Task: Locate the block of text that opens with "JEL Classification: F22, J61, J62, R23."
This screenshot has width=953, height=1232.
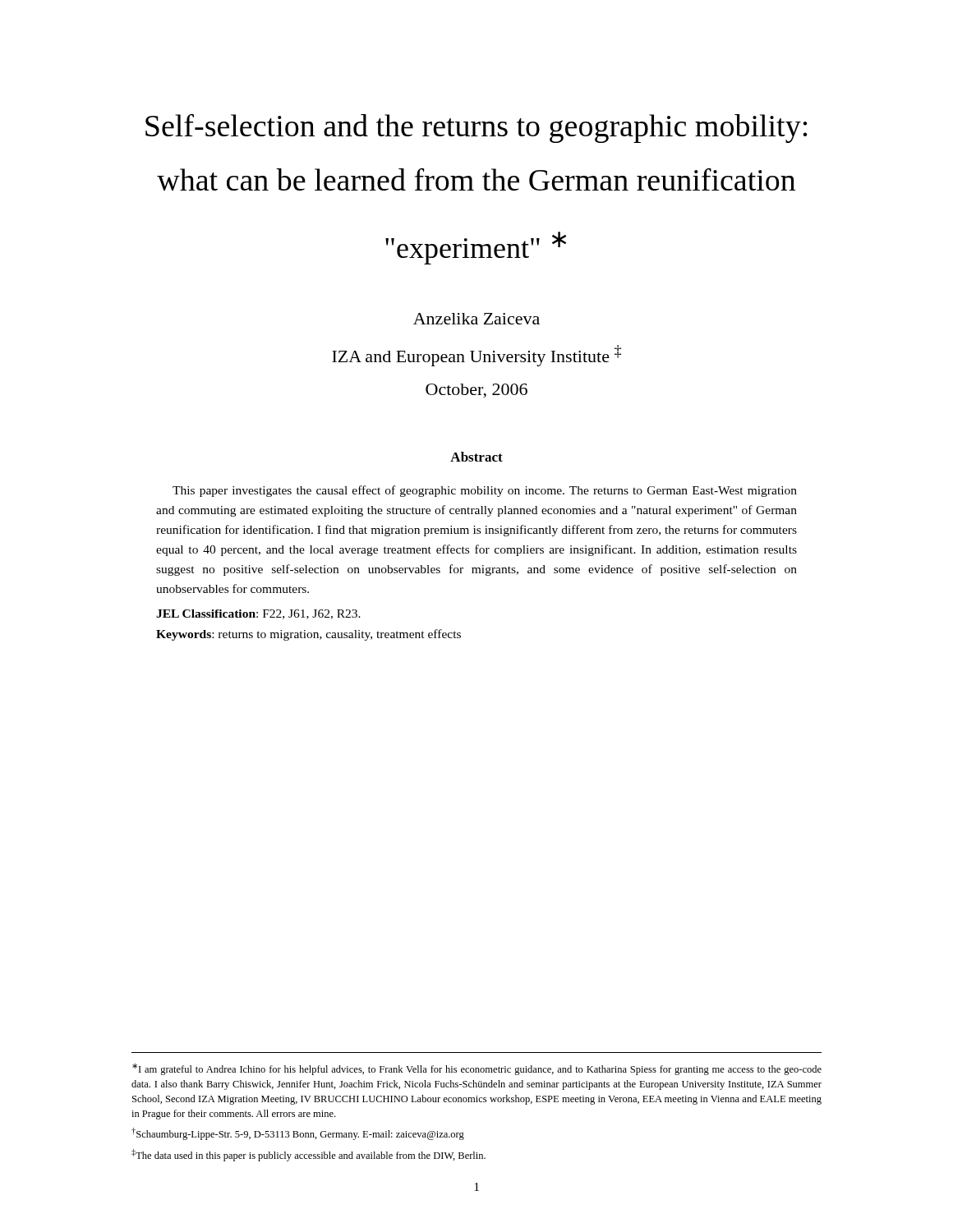Action: click(x=309, y=624)
